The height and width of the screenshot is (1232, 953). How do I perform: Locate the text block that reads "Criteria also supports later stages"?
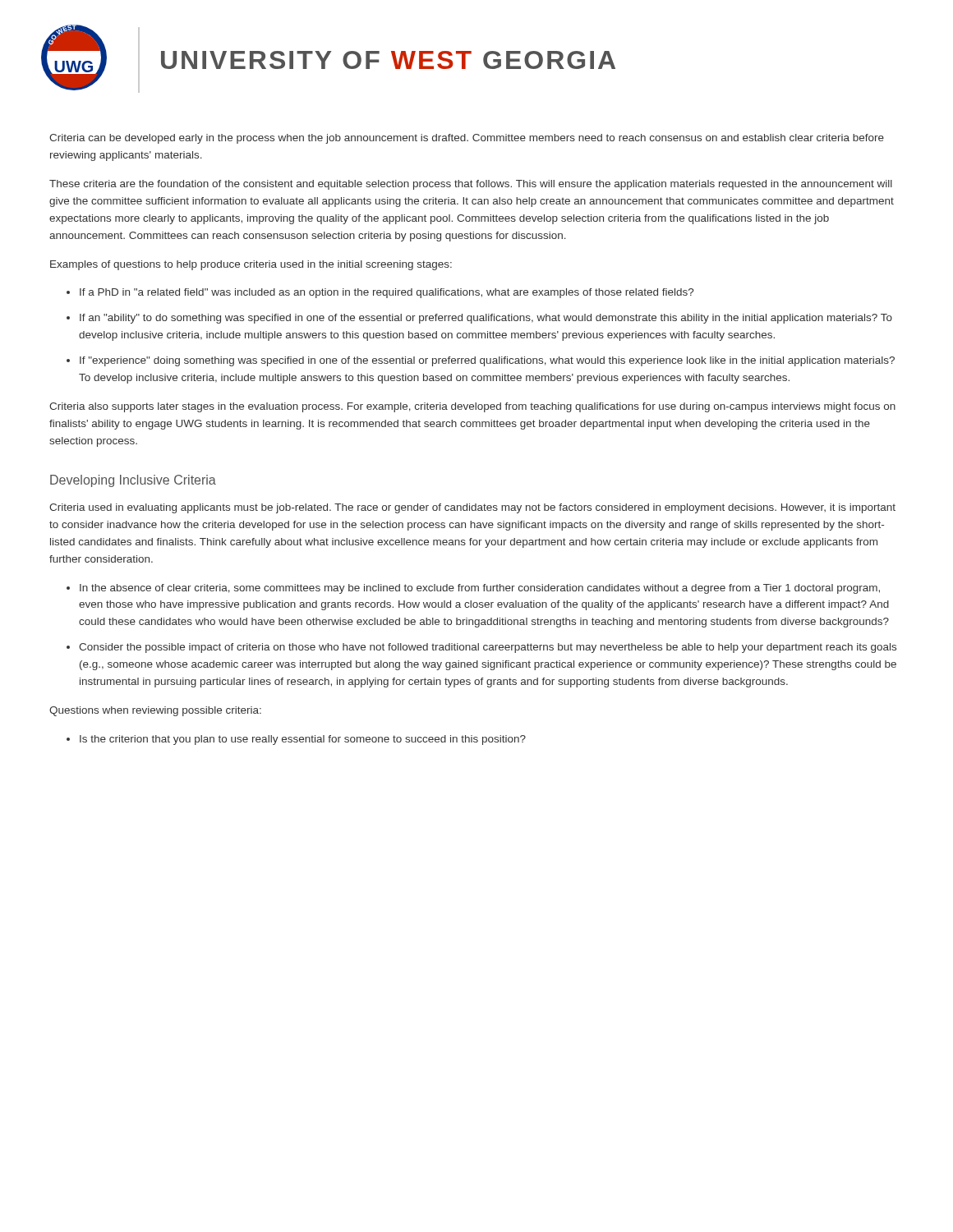472,423
